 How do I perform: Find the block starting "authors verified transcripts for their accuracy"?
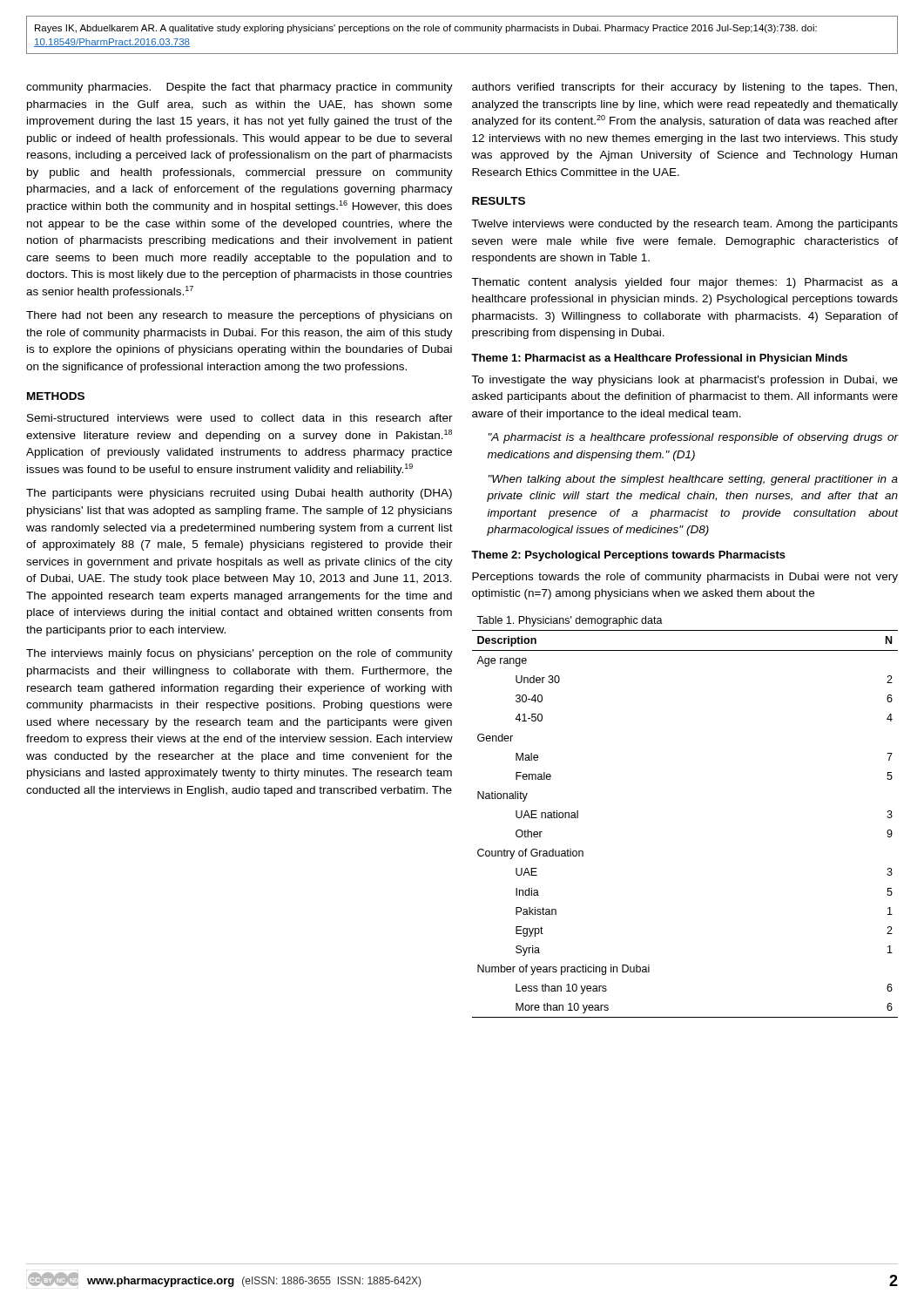[685, 130]
